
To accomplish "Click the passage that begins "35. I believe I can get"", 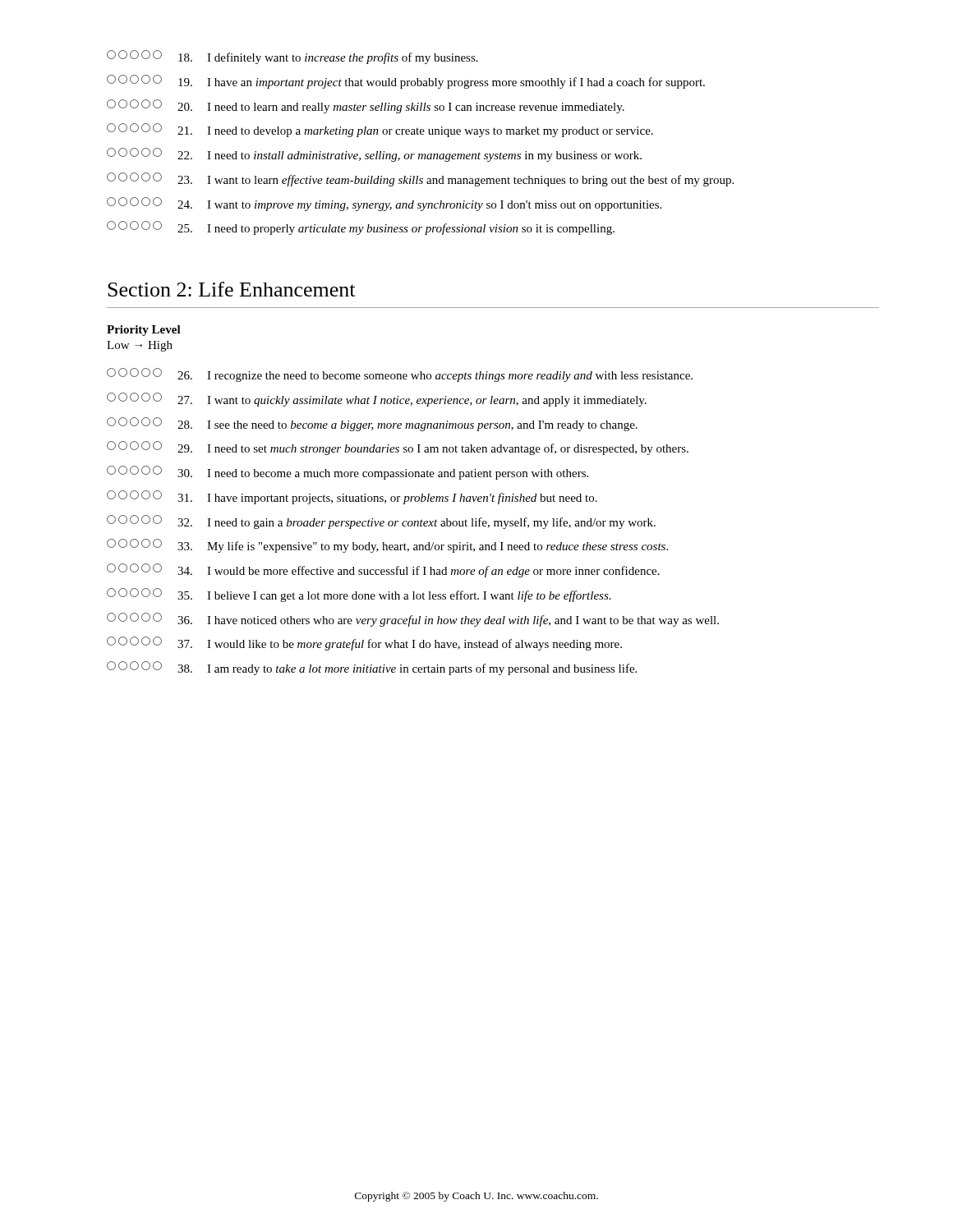I will [493, 596].
